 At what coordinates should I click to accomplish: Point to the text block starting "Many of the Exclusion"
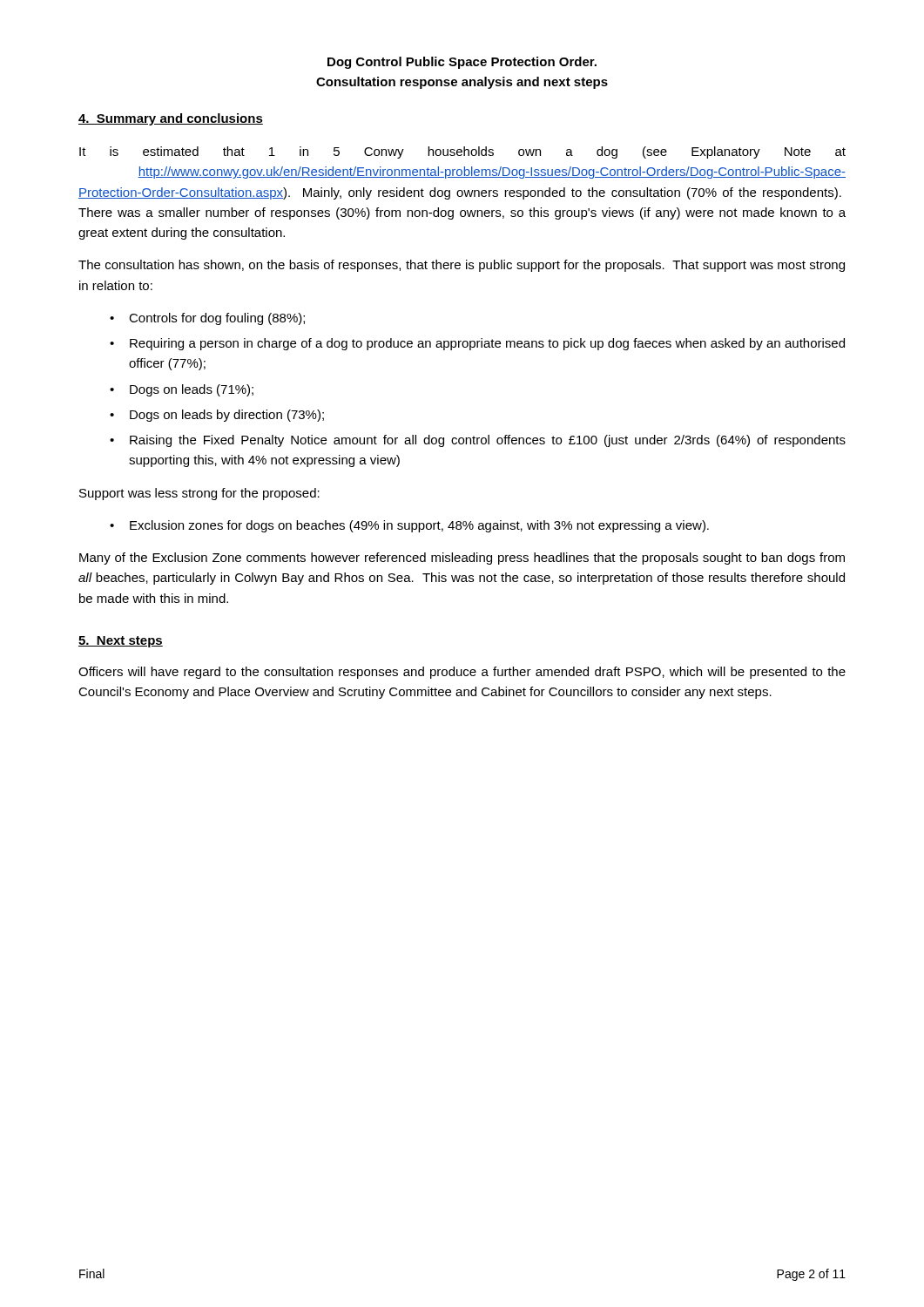(462, 577)
